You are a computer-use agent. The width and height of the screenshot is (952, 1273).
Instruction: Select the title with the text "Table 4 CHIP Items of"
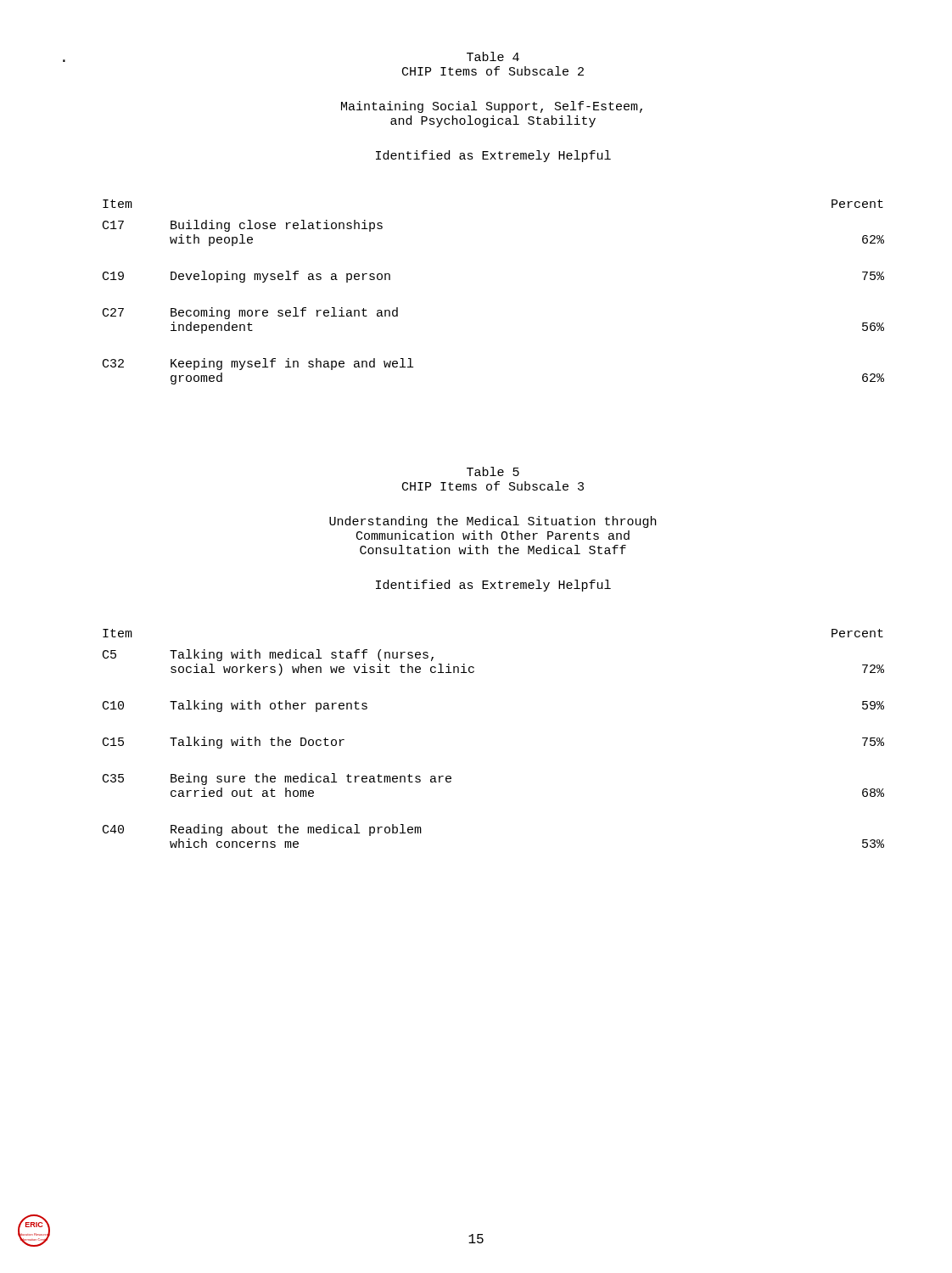[493, 65]
